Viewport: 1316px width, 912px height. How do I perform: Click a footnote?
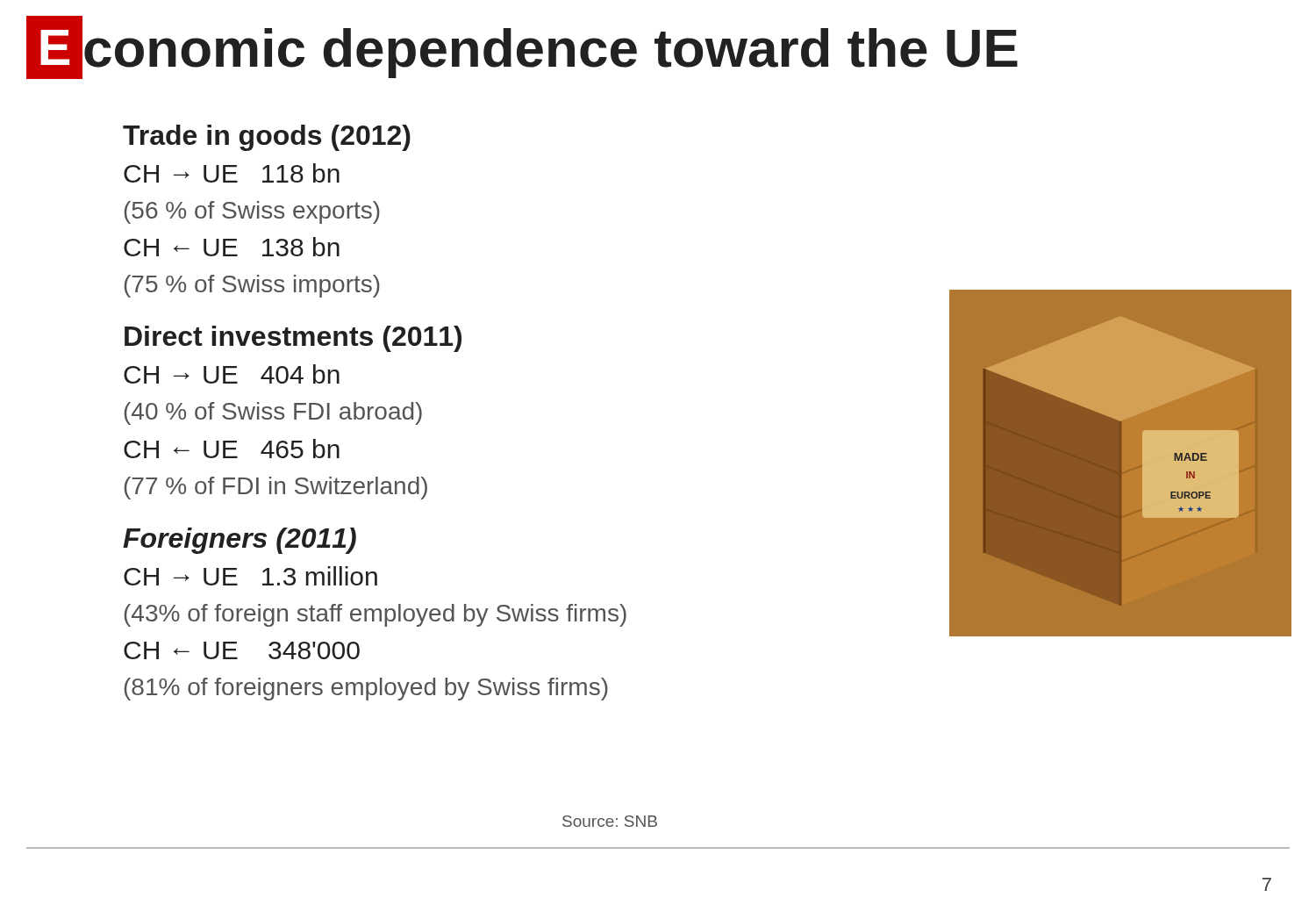[x=610, y=821]
